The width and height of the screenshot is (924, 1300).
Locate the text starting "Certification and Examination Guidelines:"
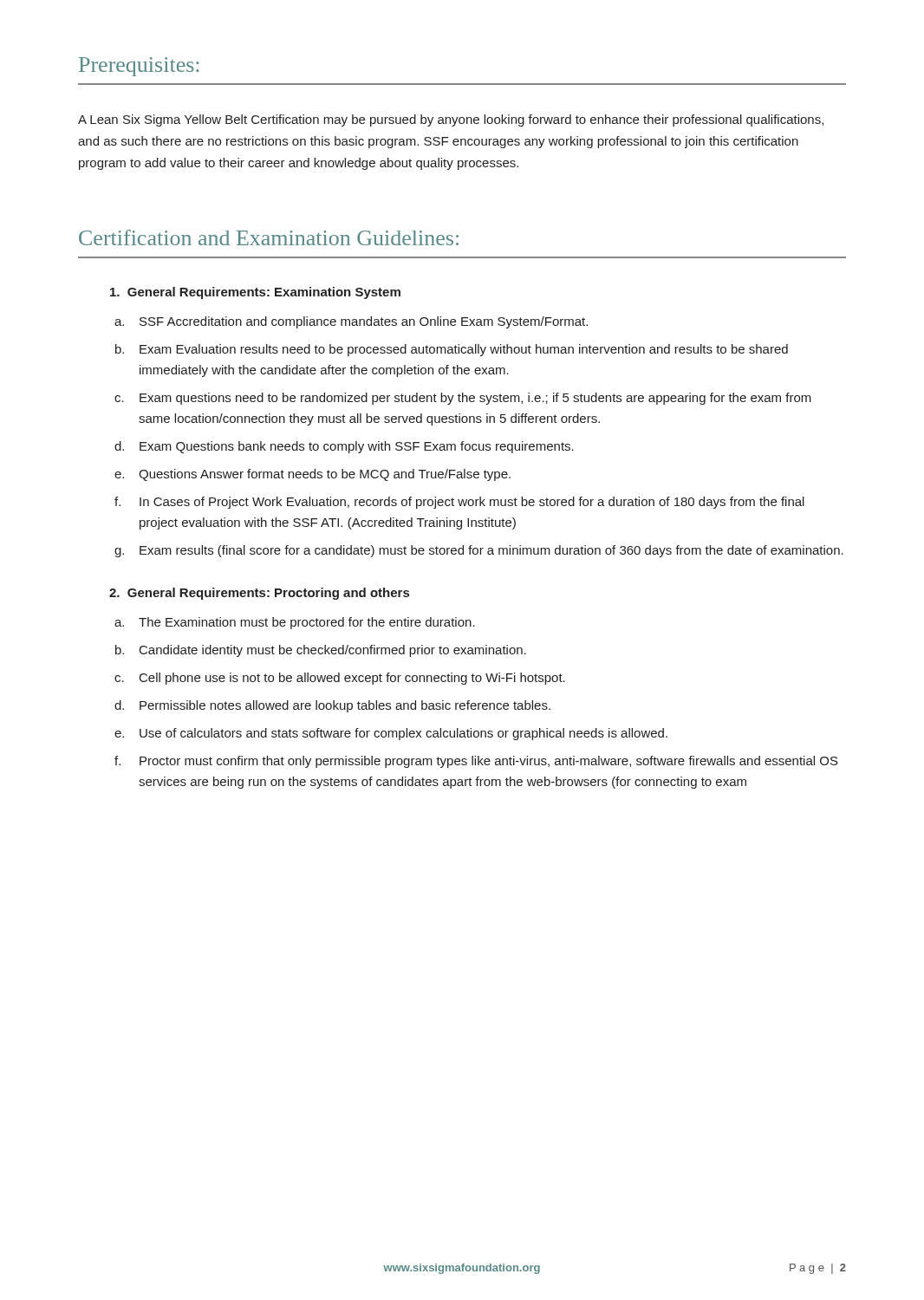[x=462, y=242]
